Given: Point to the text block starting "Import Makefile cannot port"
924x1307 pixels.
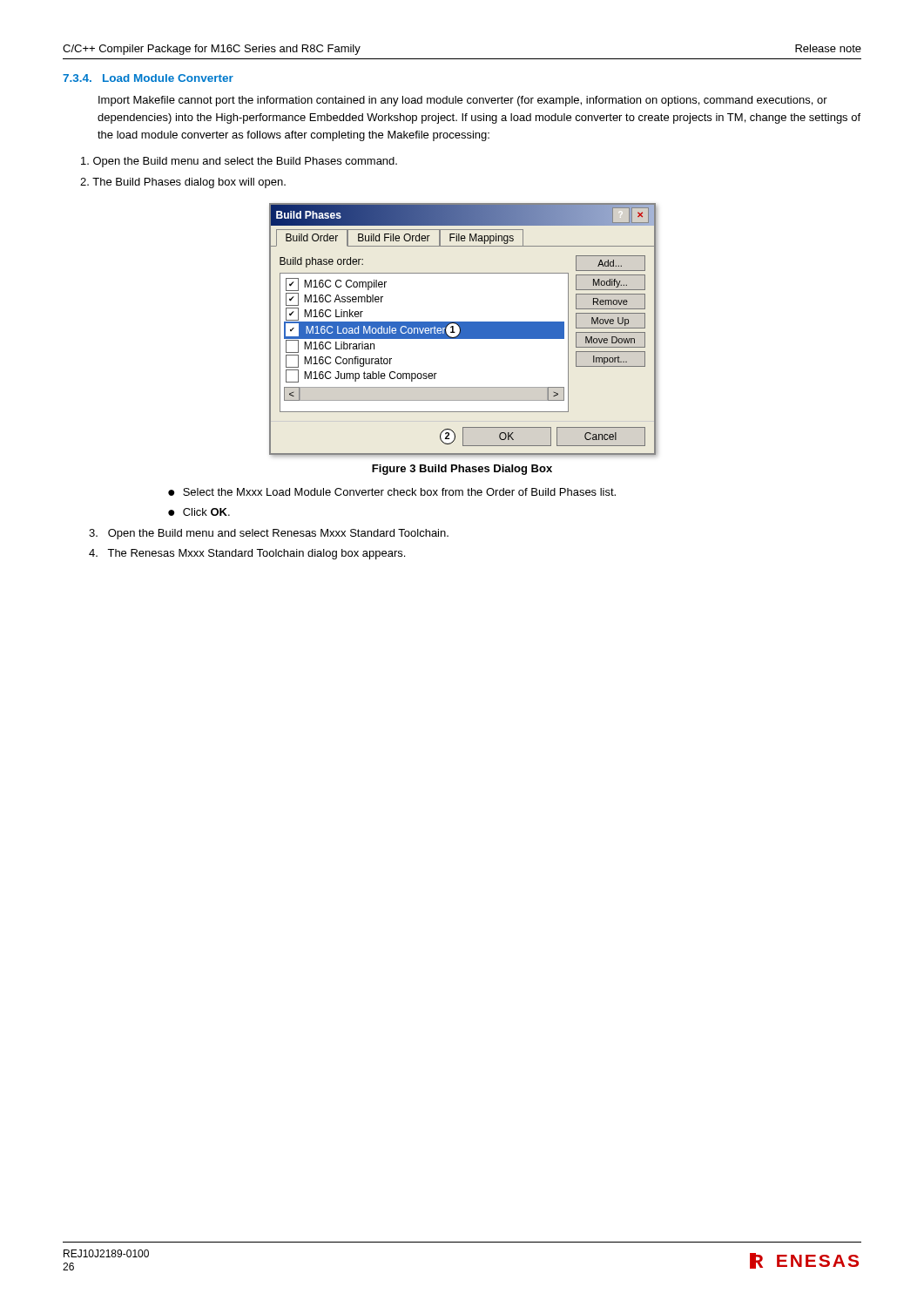Looking at the screenshot, I should pyautogui.click(x=479, y=117).
